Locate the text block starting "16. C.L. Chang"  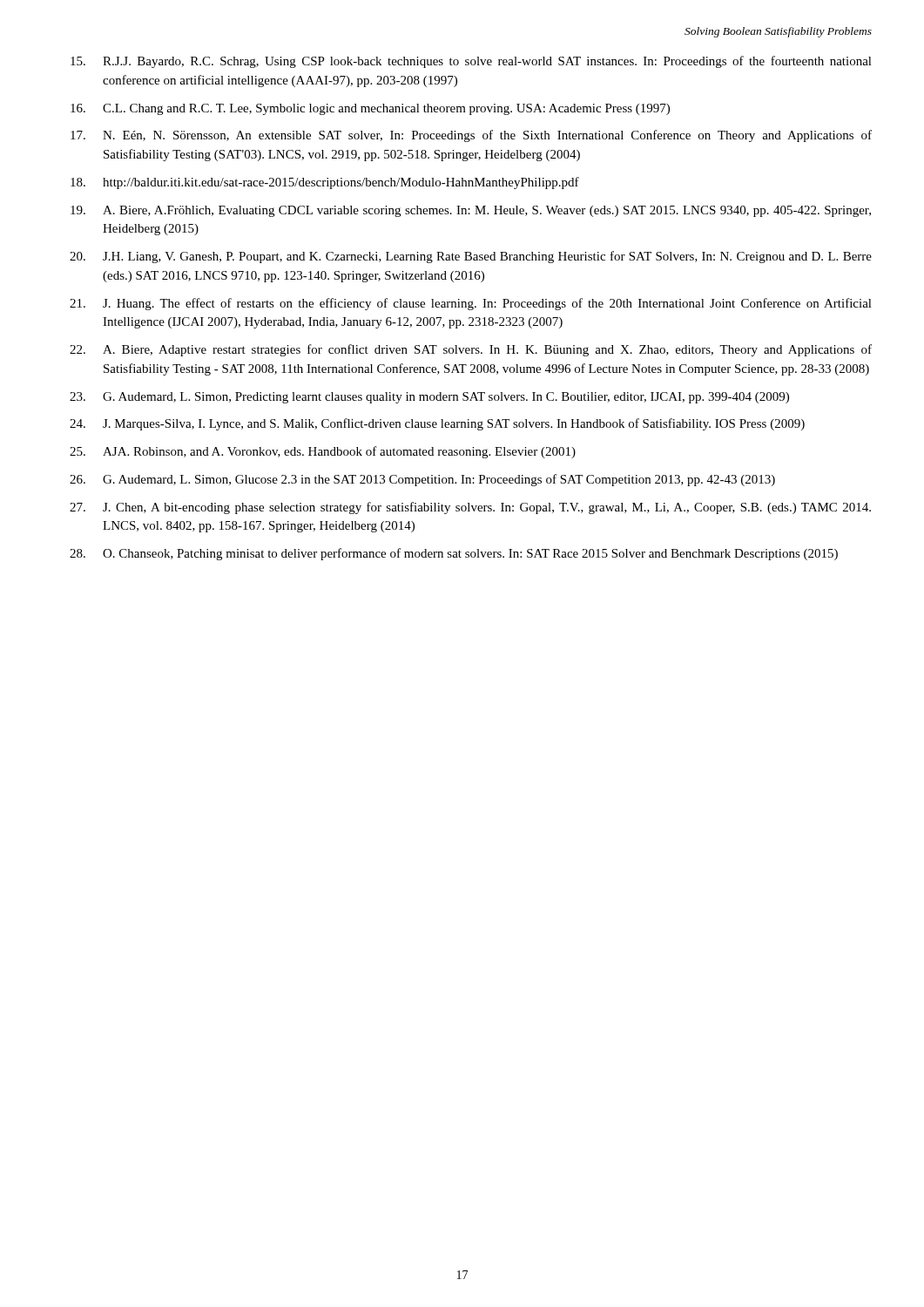pyautogui.click(x=471, y=108)
